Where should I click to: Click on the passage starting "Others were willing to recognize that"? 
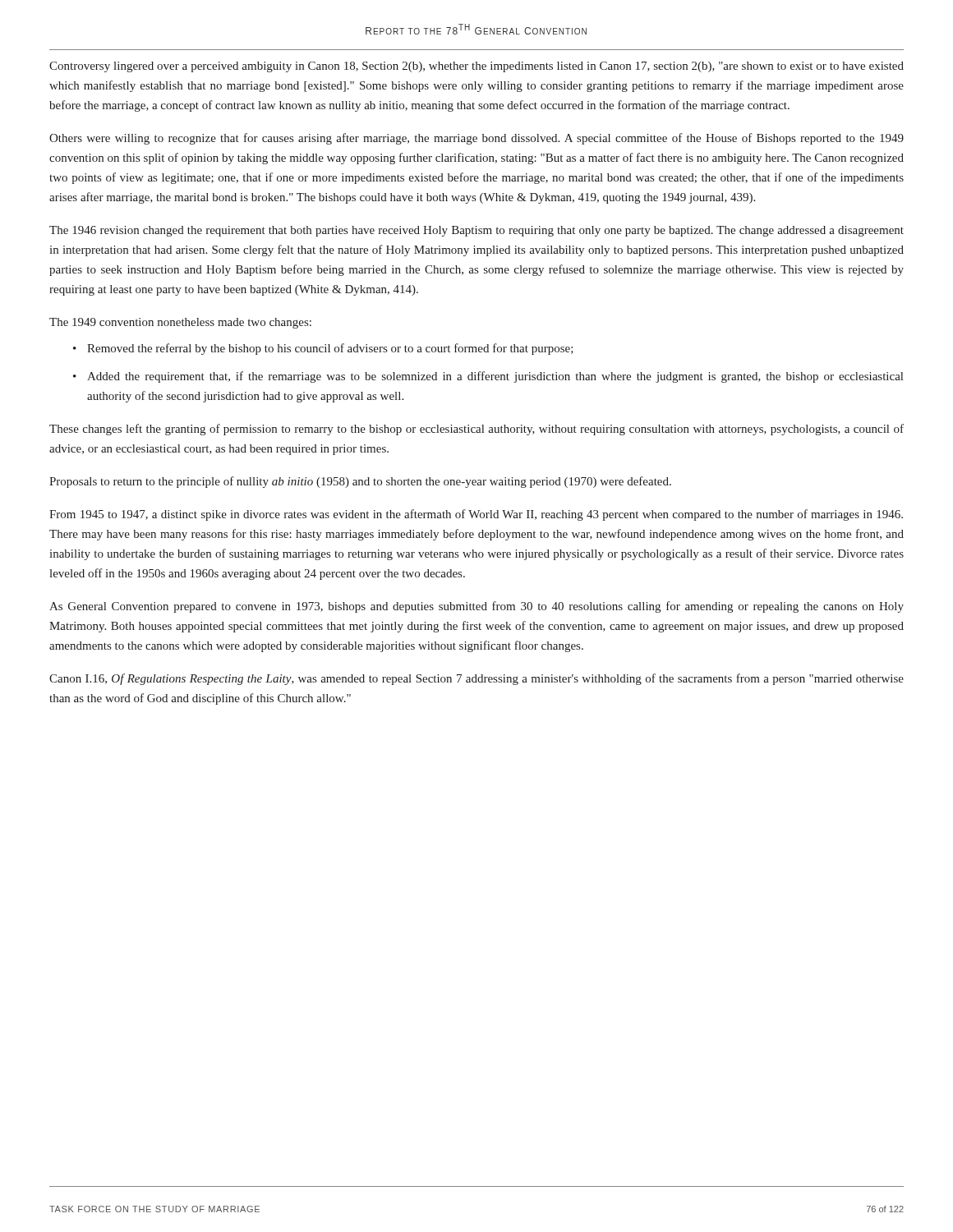476,168
